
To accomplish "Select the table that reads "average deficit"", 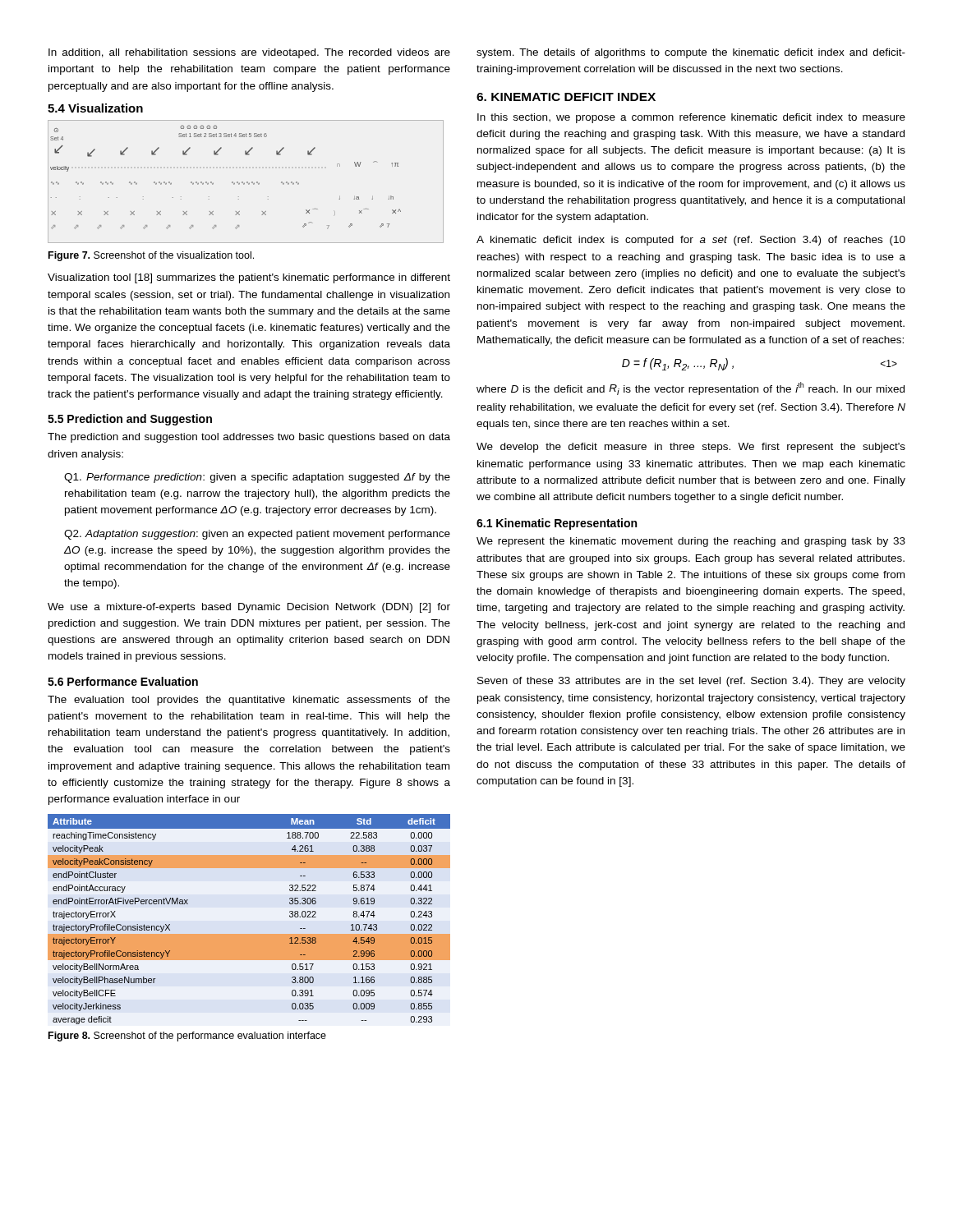I will (x=249, y=920).
